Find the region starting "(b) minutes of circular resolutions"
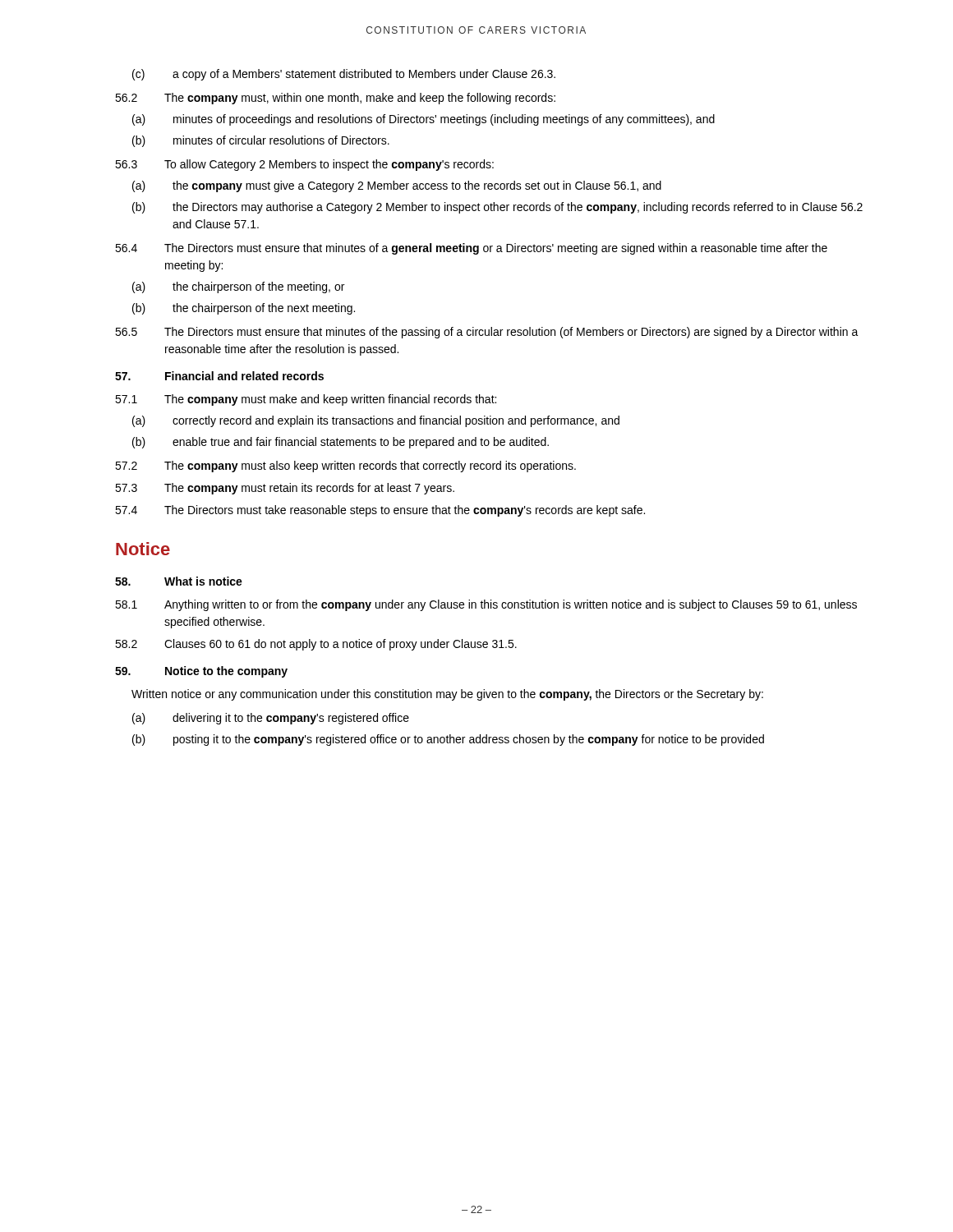953x1232 pixels. pos(261,141)
